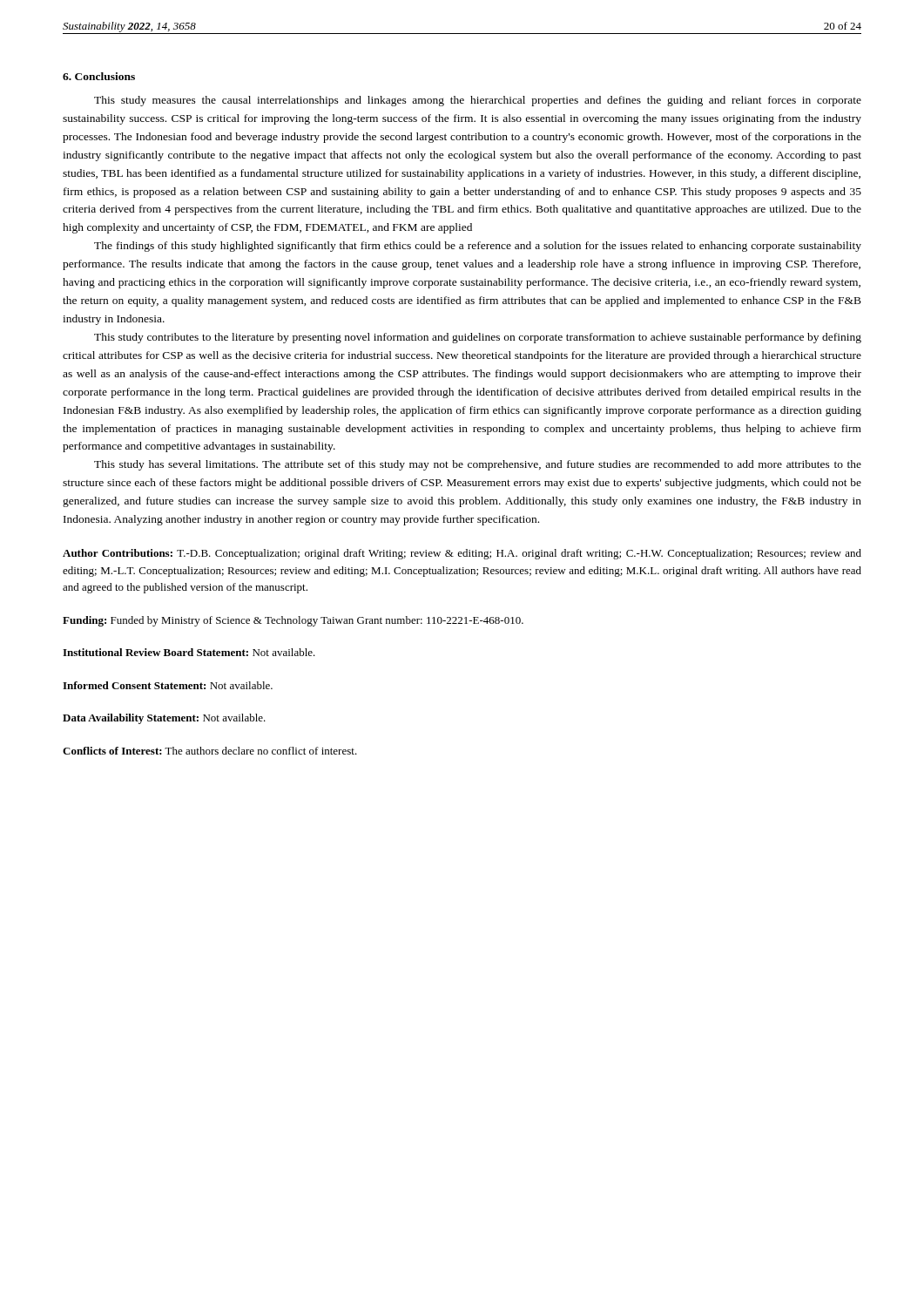Screen dimensions: 1307x924
Task: Navigate to the element starting "Institutional Review Board Statement: Not available."
Action: (x=189, y=652)
